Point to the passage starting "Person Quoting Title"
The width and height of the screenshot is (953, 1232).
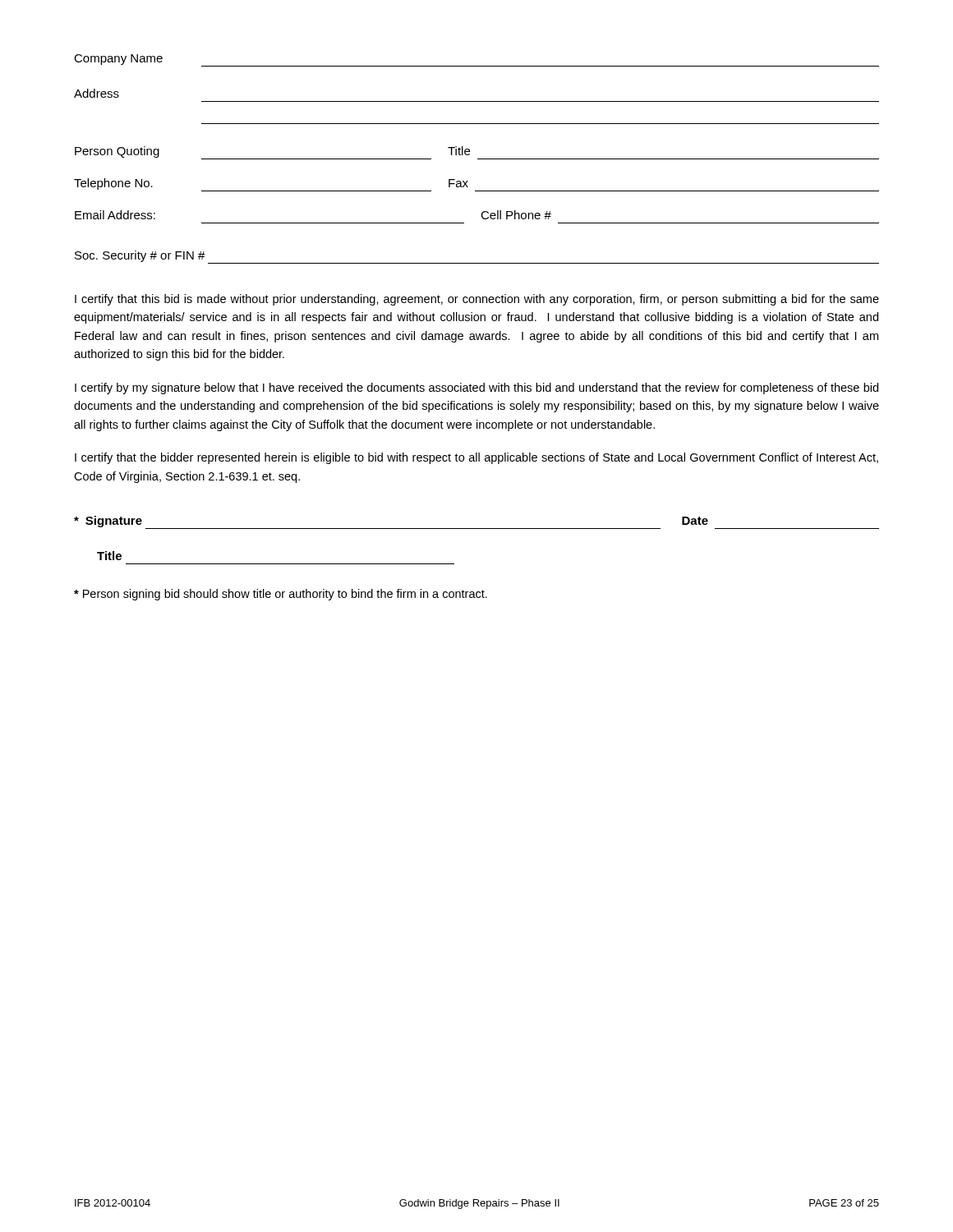[x=476, y=151]
